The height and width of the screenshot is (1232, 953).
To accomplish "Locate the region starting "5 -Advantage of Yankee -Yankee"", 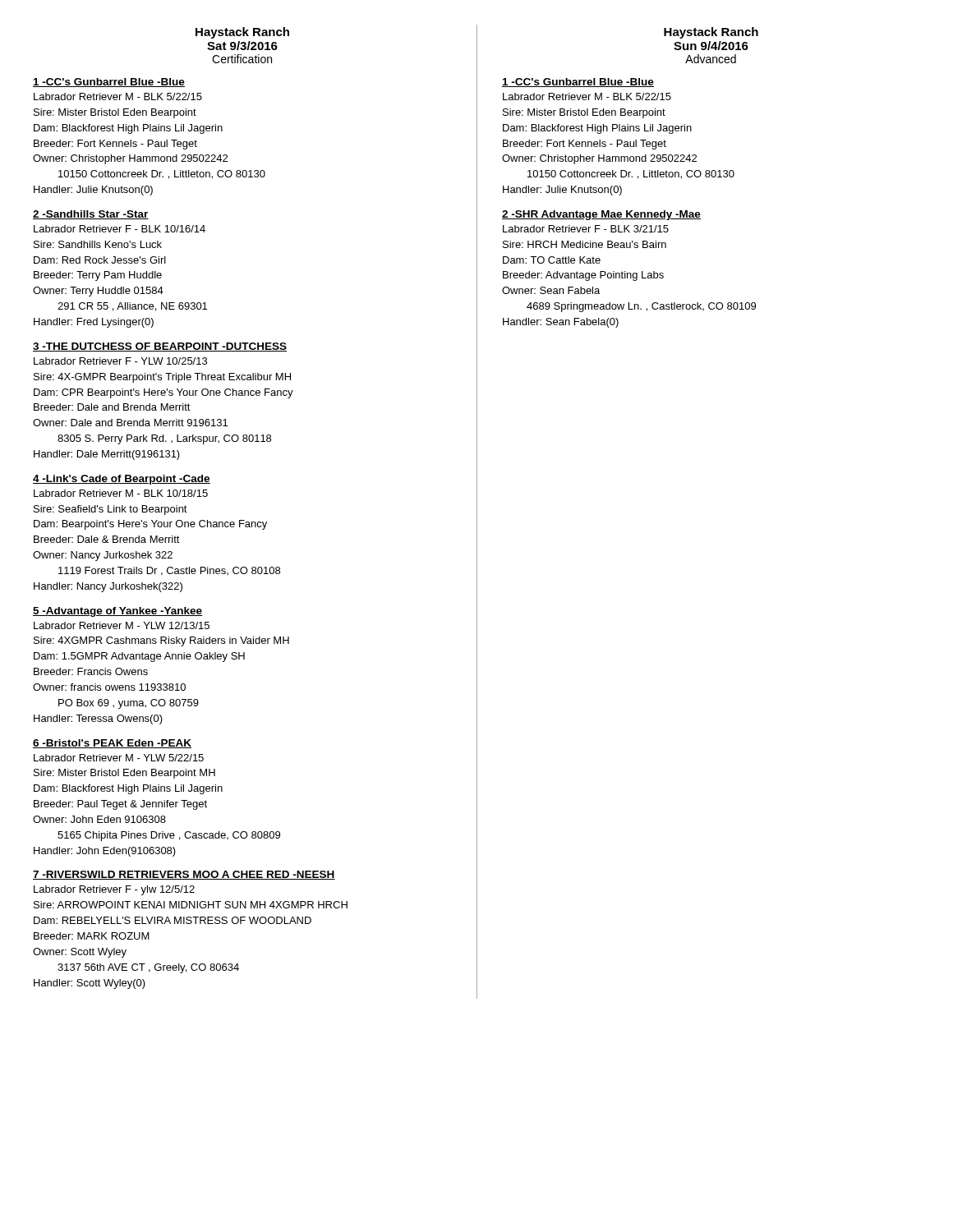I will 118,610.
